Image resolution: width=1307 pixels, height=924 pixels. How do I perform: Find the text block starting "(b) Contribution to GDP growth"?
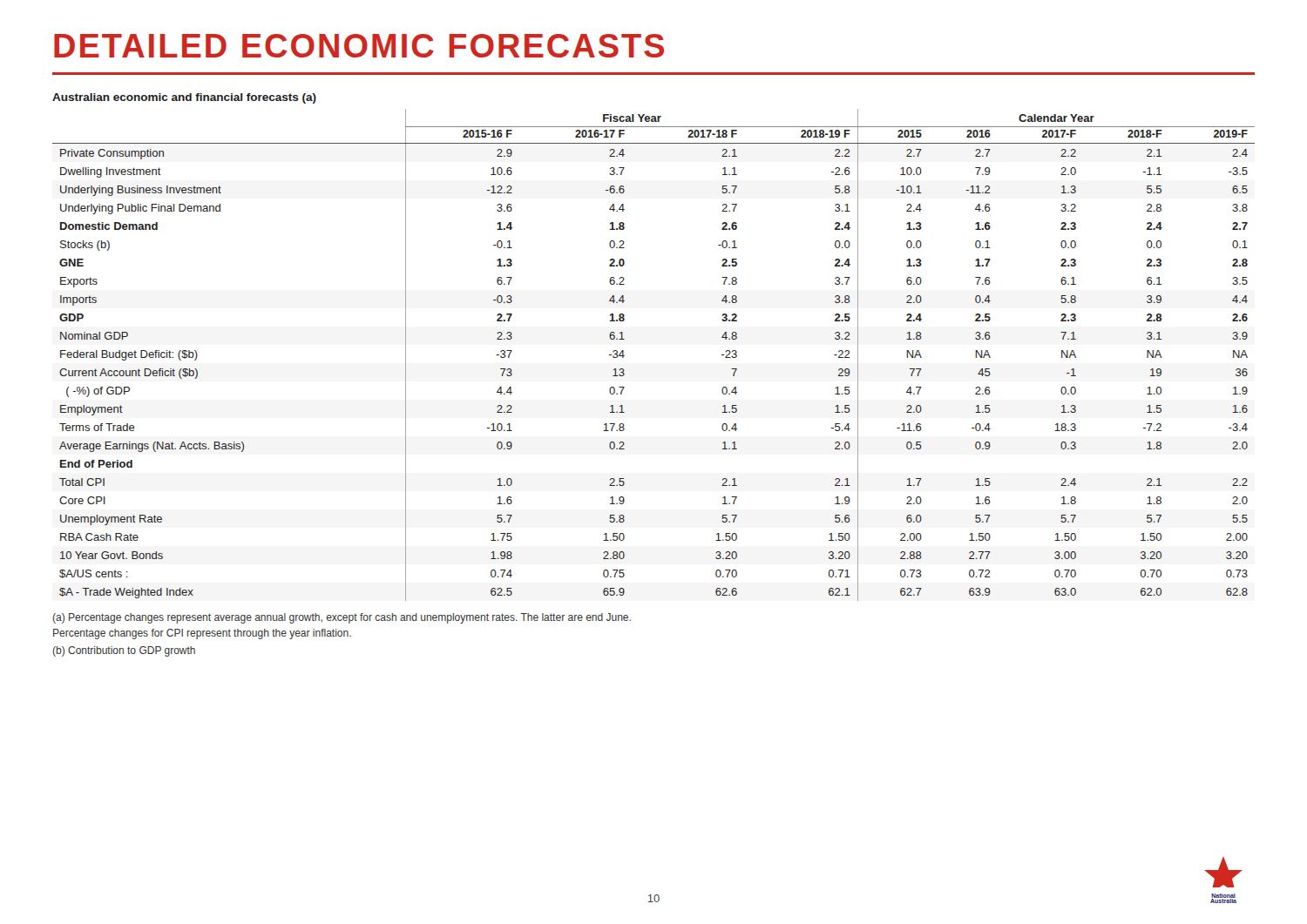pos(124,651)
